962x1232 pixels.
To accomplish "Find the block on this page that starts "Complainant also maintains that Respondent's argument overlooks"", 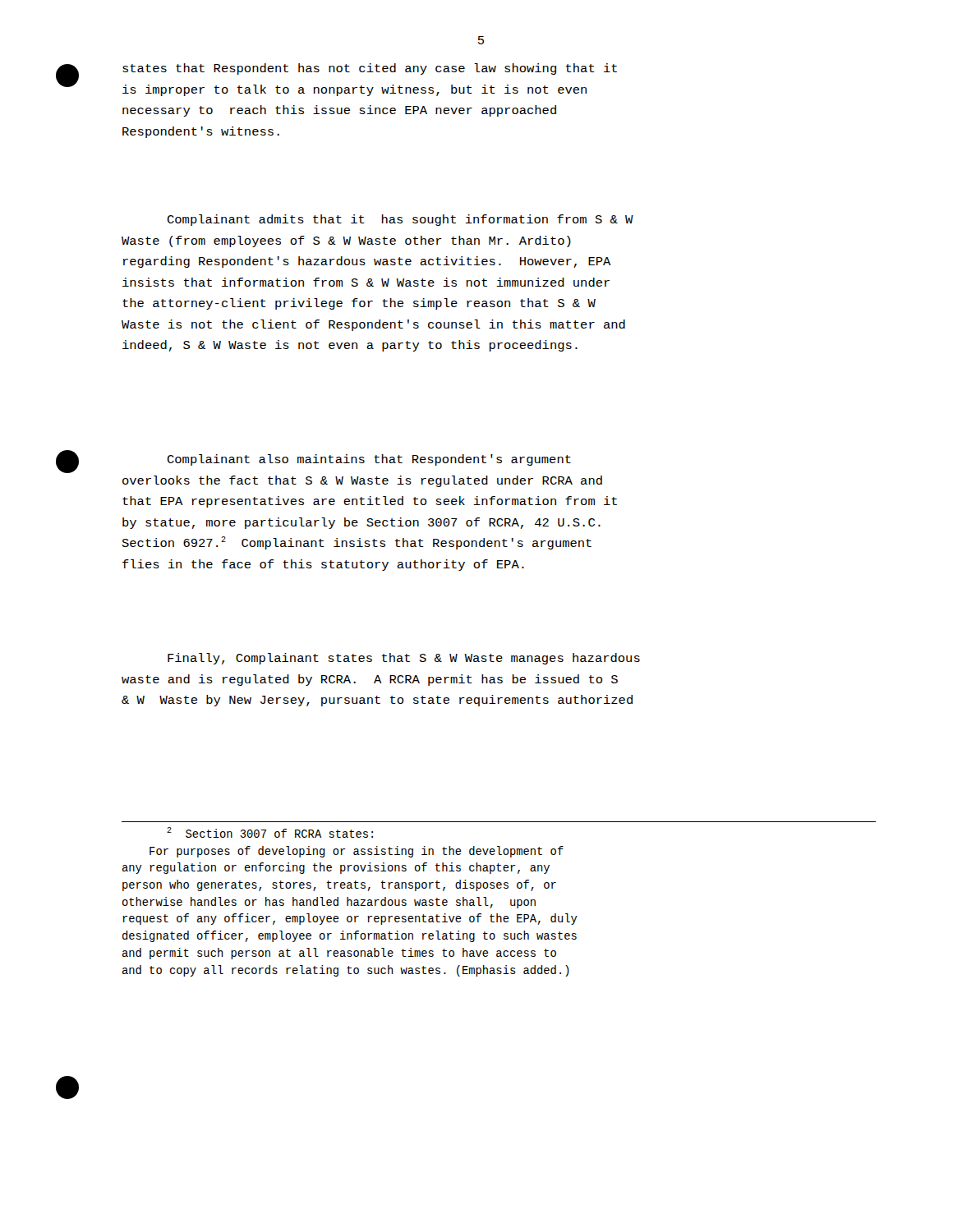I will (499, 513).
